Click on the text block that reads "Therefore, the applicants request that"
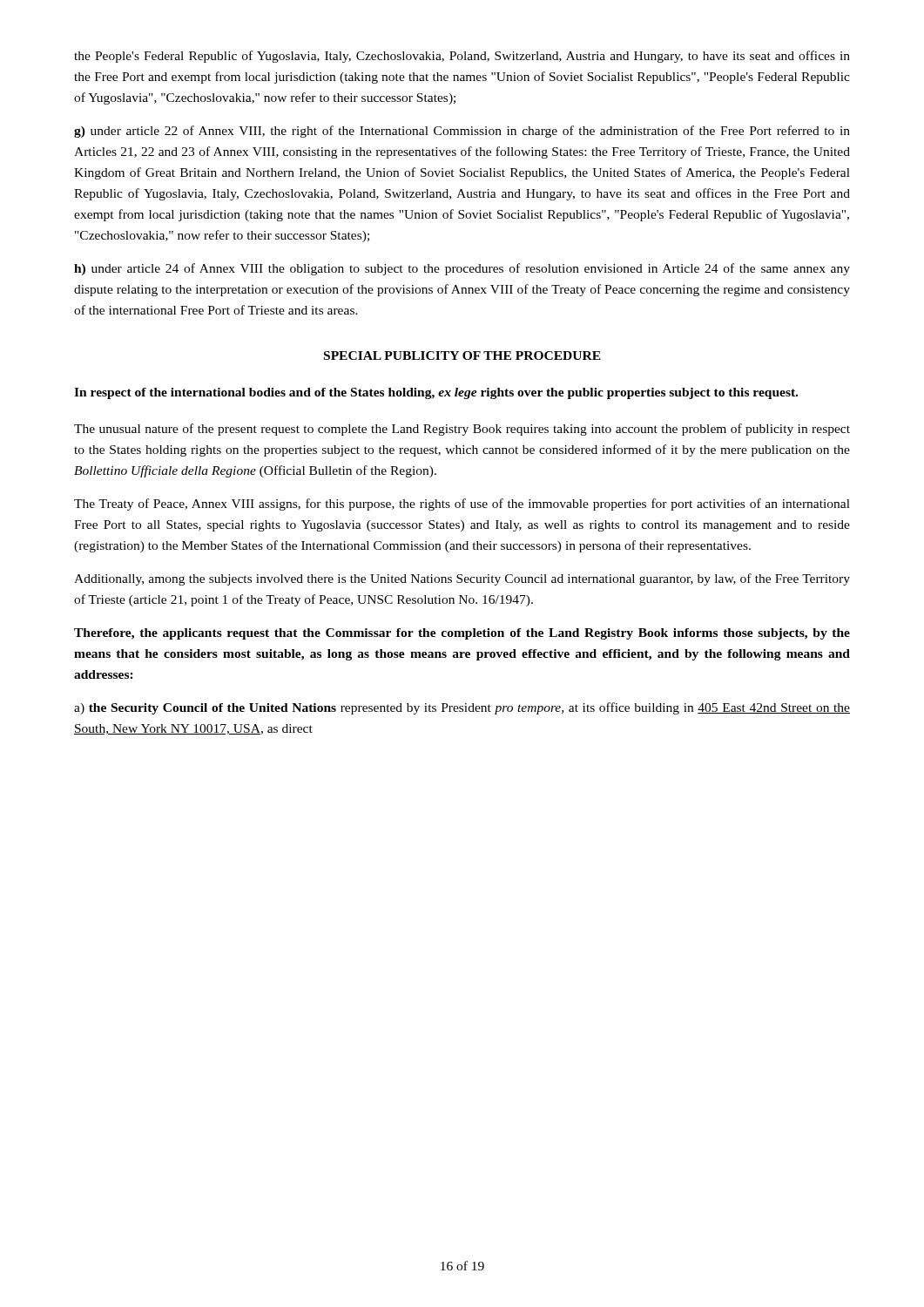Screen dimensions: 1307x924 pyautogui.click(x=462, y=654)
